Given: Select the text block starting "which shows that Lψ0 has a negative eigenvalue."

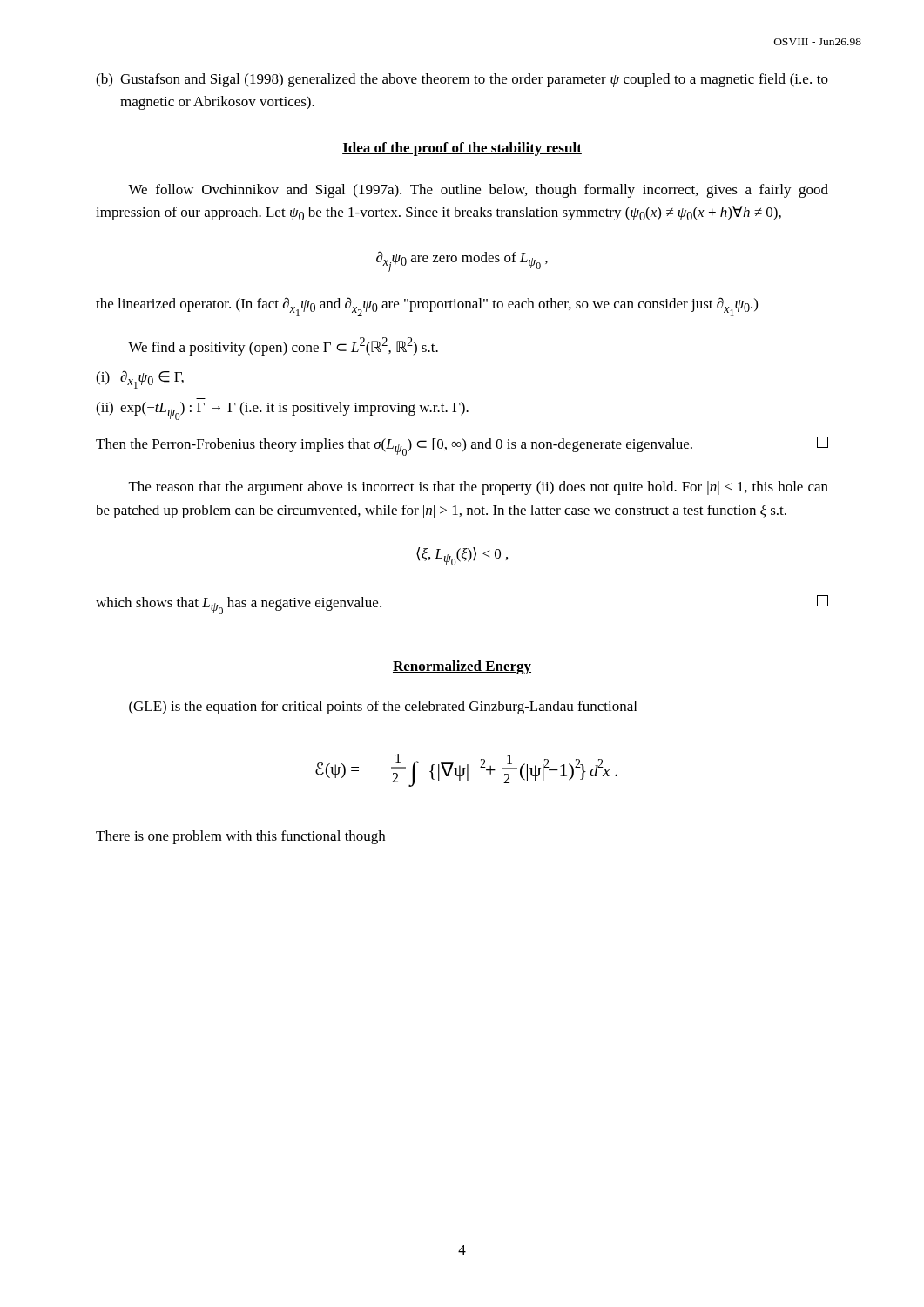Looking at the screenshot, I should [229, 604].
